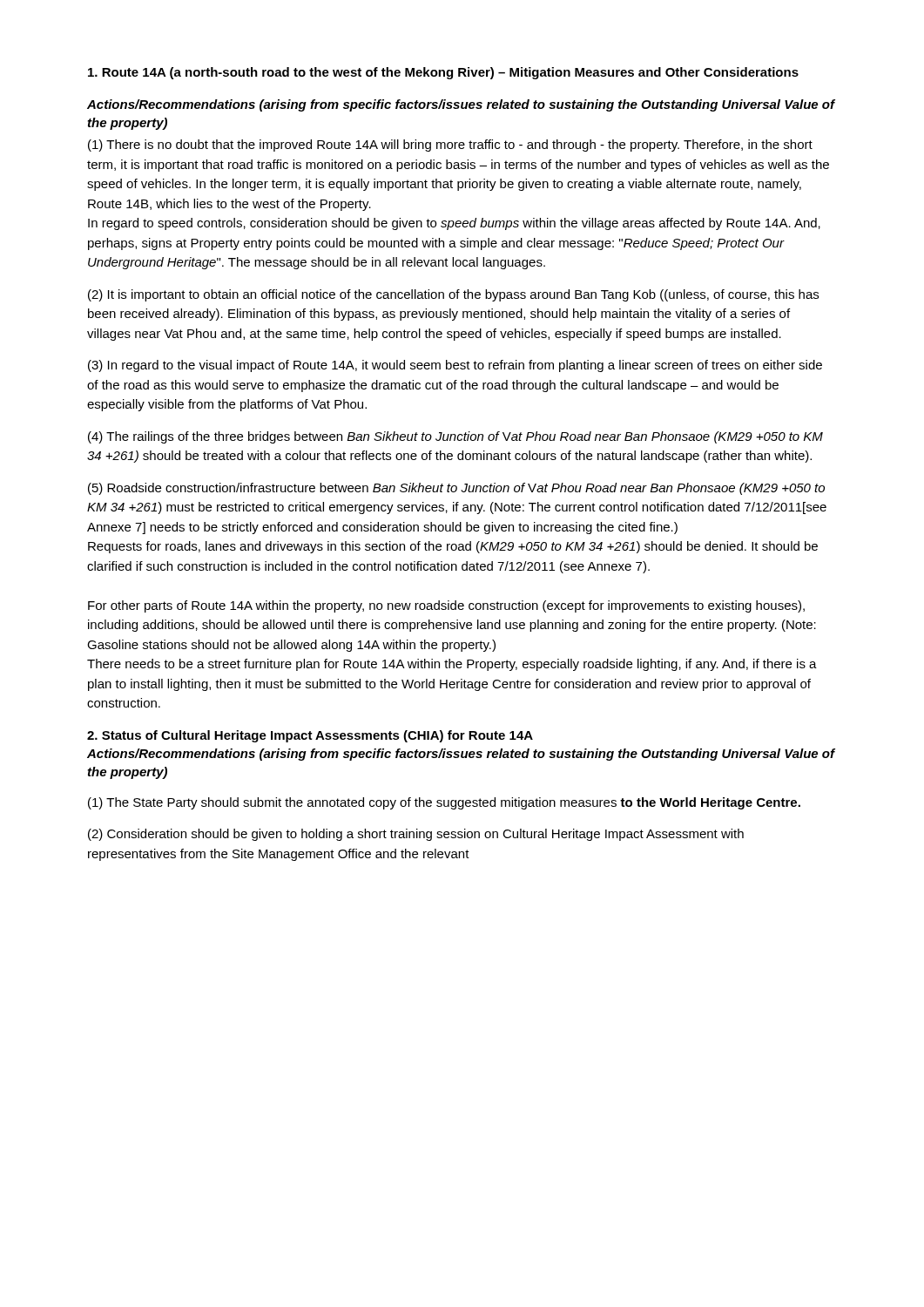924x1307 pixels.
Task: Click the passage that begins "(3) In regard to the visual"
Action: pyautogui.click(x=455, y=384)
